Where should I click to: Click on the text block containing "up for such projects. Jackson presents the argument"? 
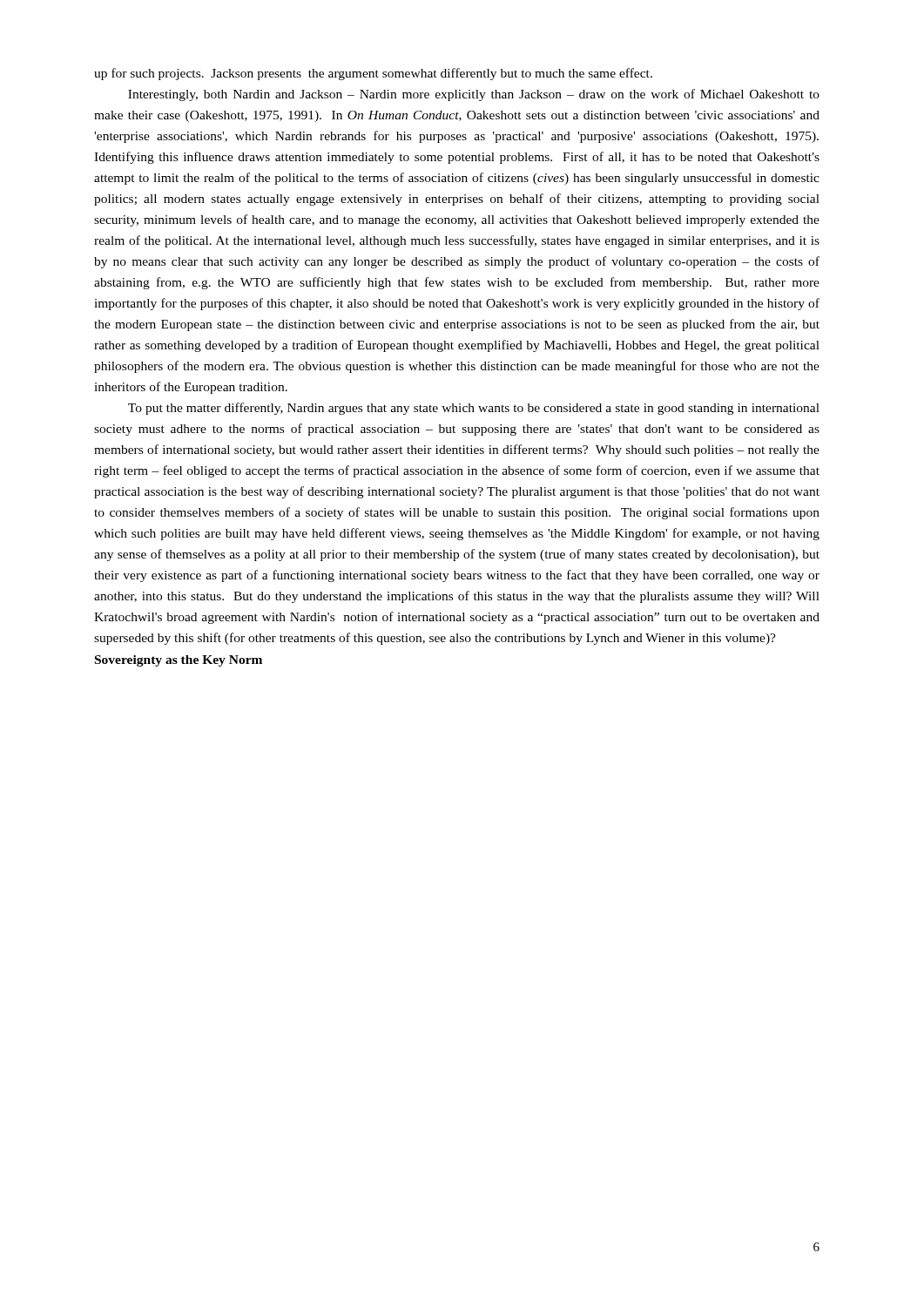tap(457, 356)
